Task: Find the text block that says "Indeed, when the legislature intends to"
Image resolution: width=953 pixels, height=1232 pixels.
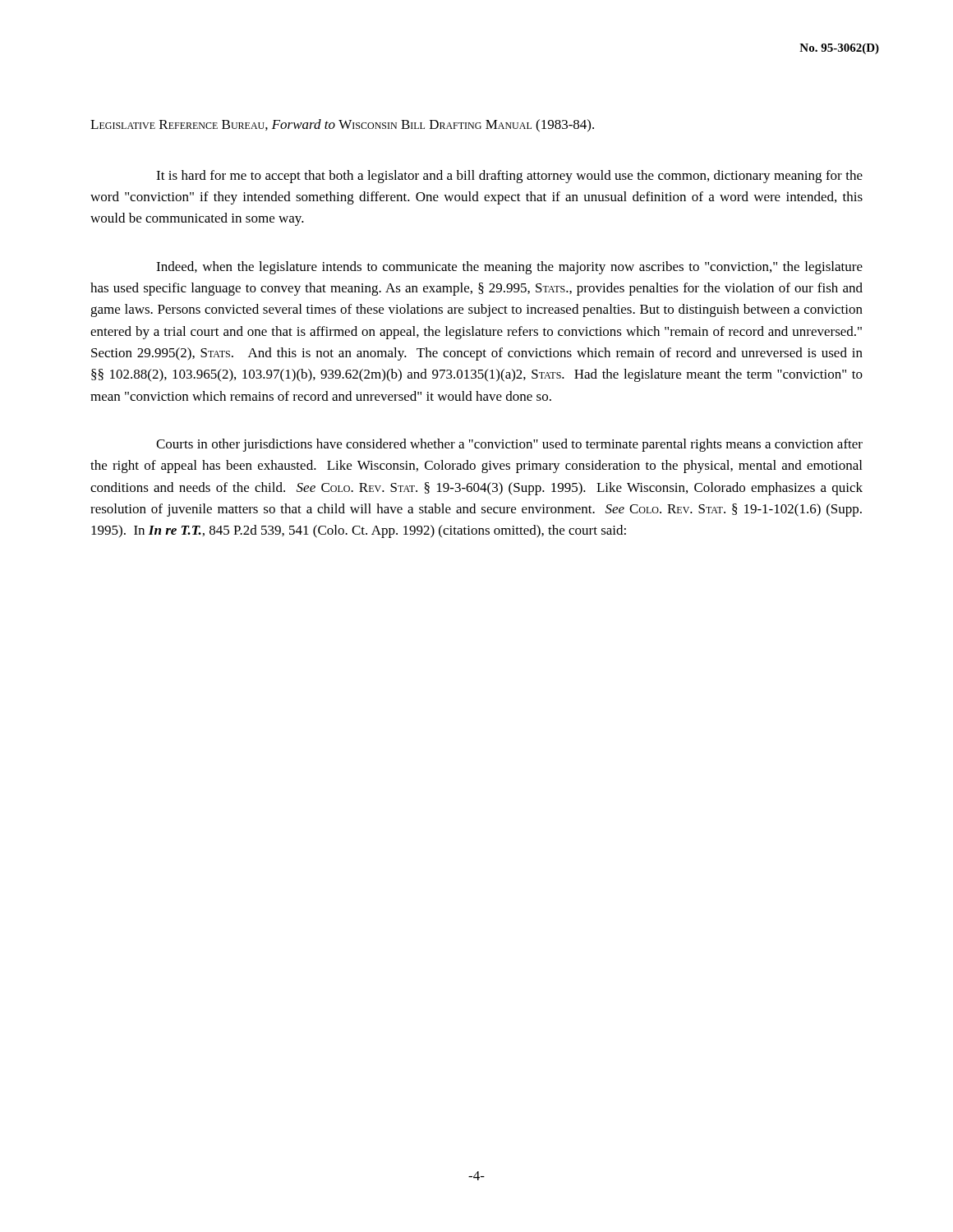Action: pyautogui.click(x=476, y=331)
